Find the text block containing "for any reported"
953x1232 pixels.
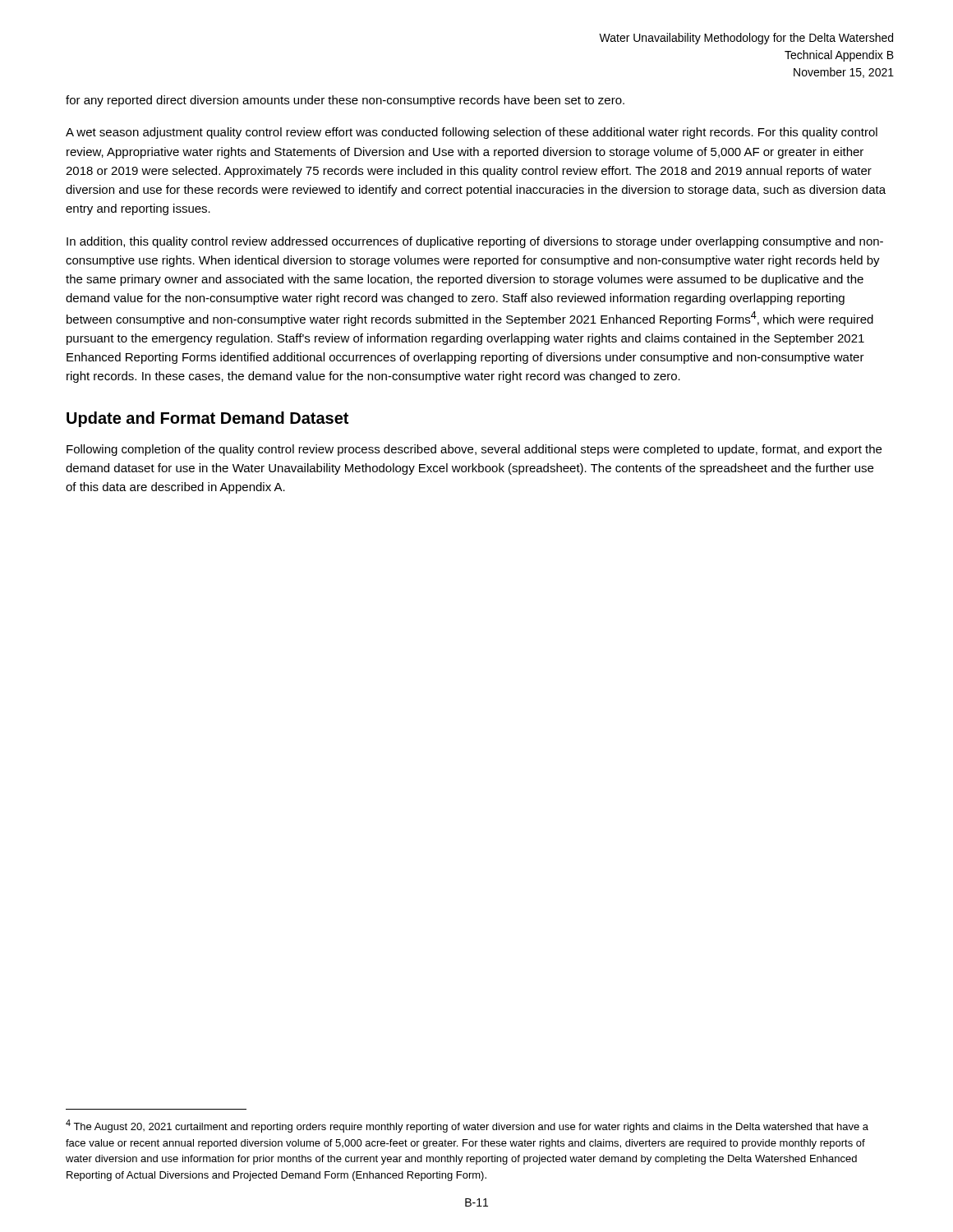[x=346, y=100]
